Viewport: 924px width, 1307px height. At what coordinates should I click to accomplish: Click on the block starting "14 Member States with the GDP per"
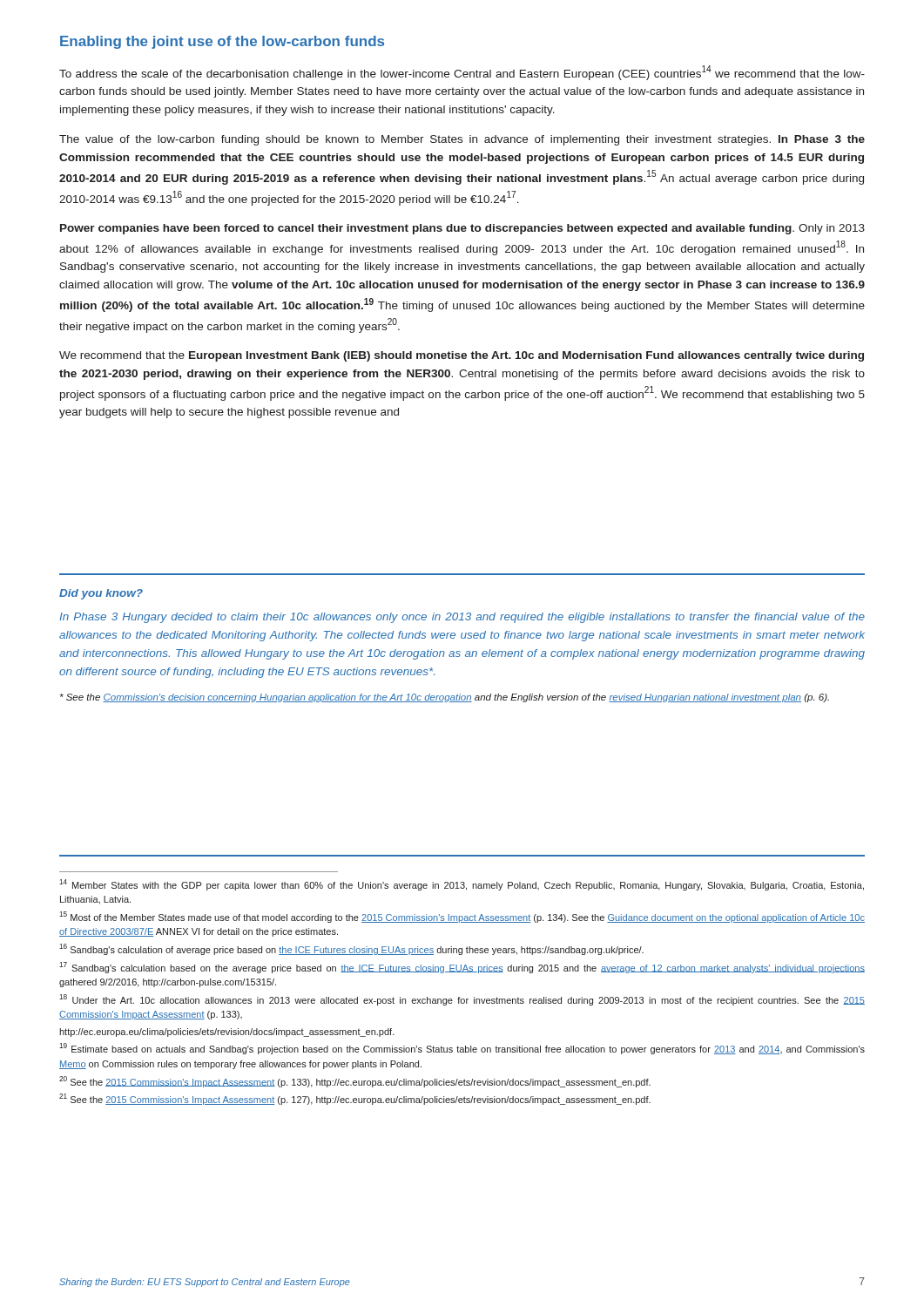coord(462,892)
